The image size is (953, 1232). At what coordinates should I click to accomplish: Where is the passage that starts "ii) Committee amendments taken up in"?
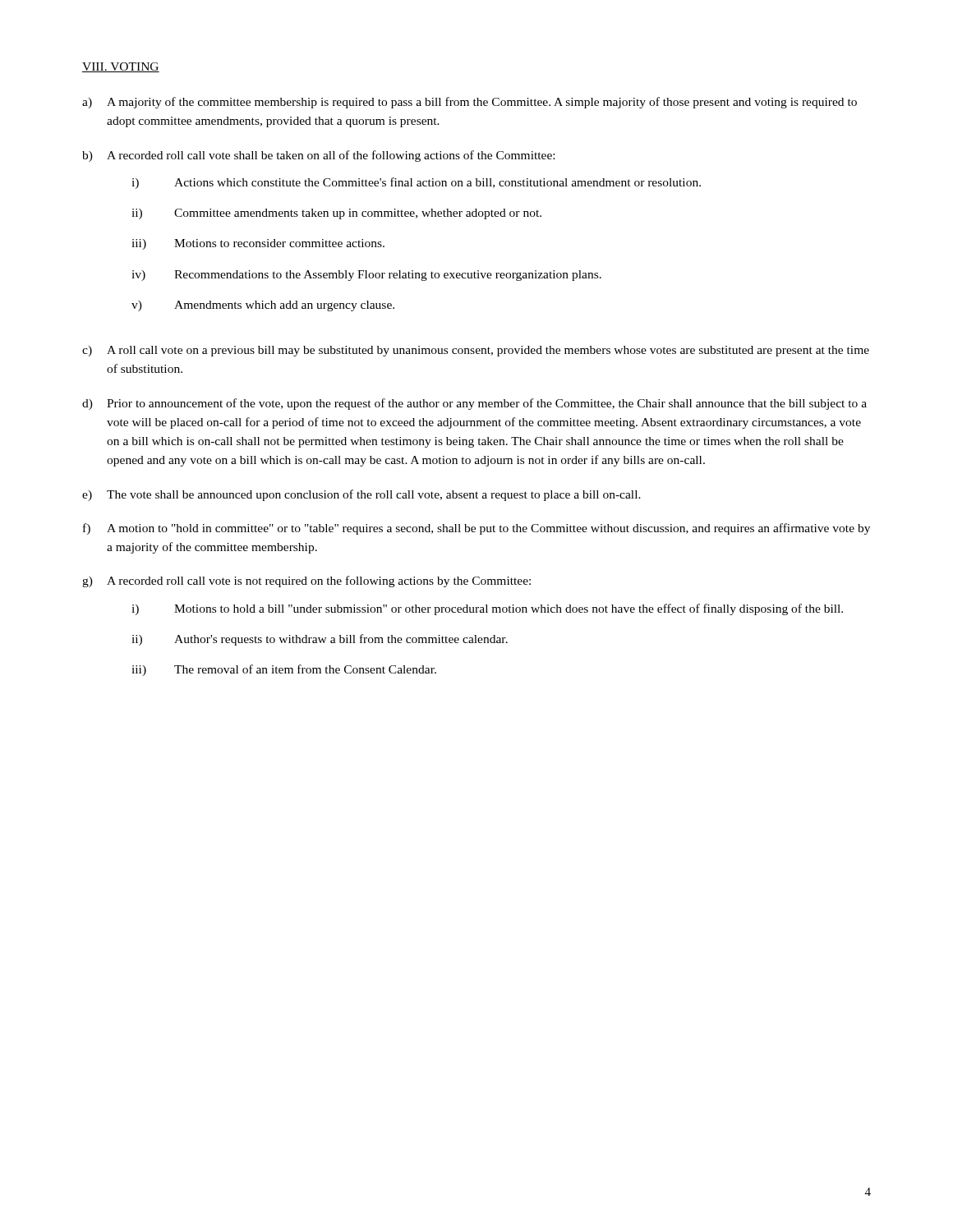point(501,212)
